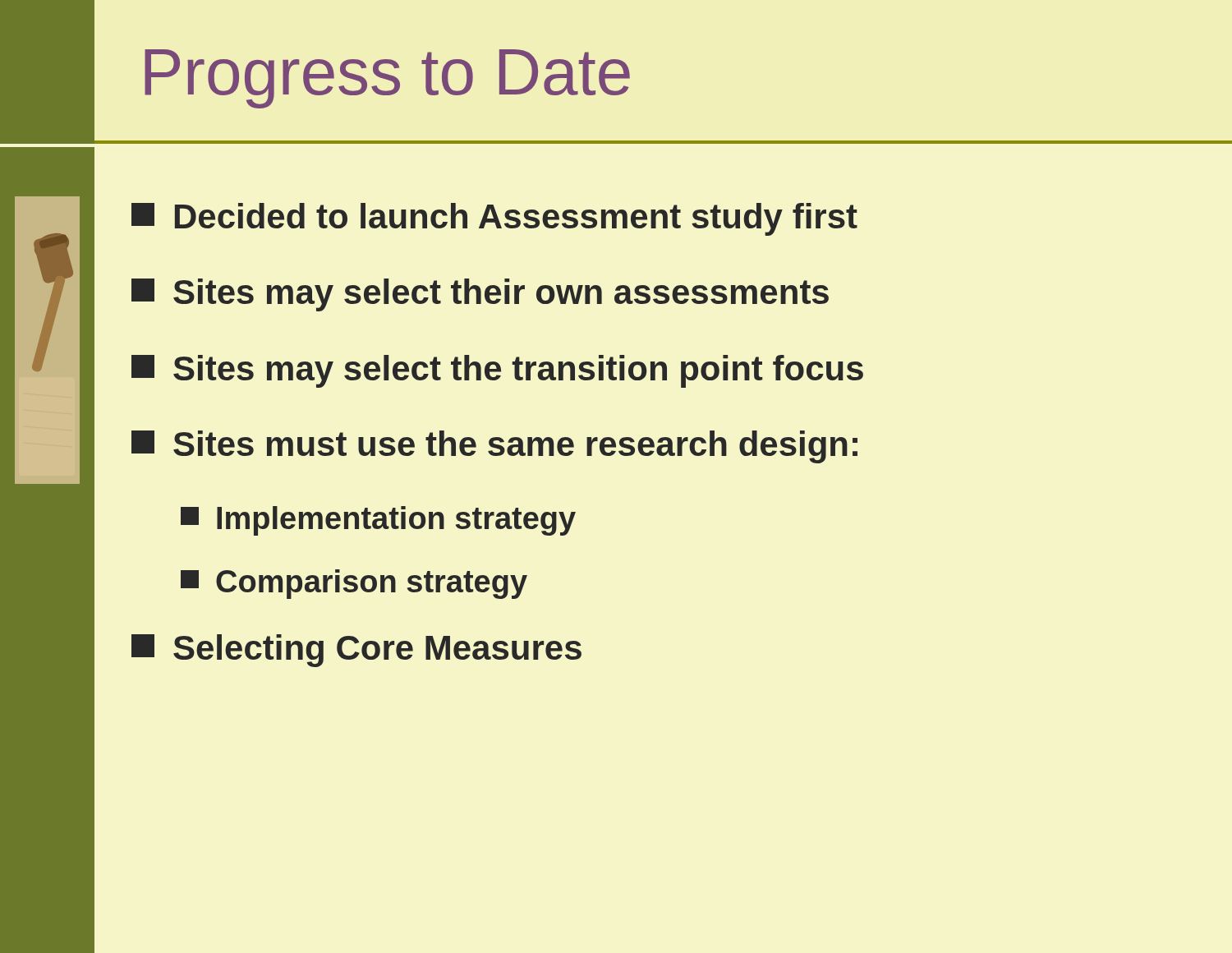Select the text starting "Decided to launch Assessment study first"

tap(494, 217)
